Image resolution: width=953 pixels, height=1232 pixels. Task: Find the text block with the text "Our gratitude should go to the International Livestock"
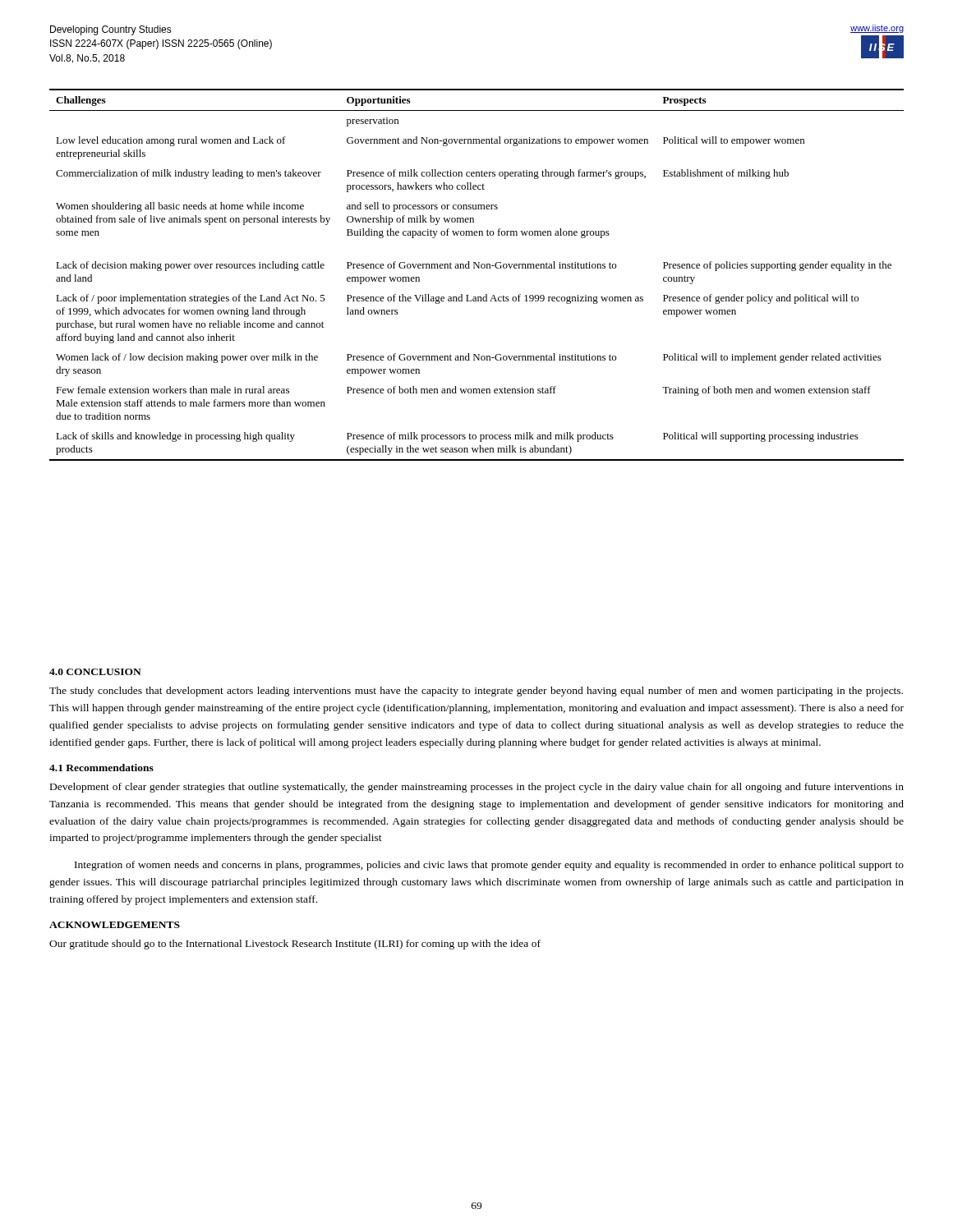point(295,943)
